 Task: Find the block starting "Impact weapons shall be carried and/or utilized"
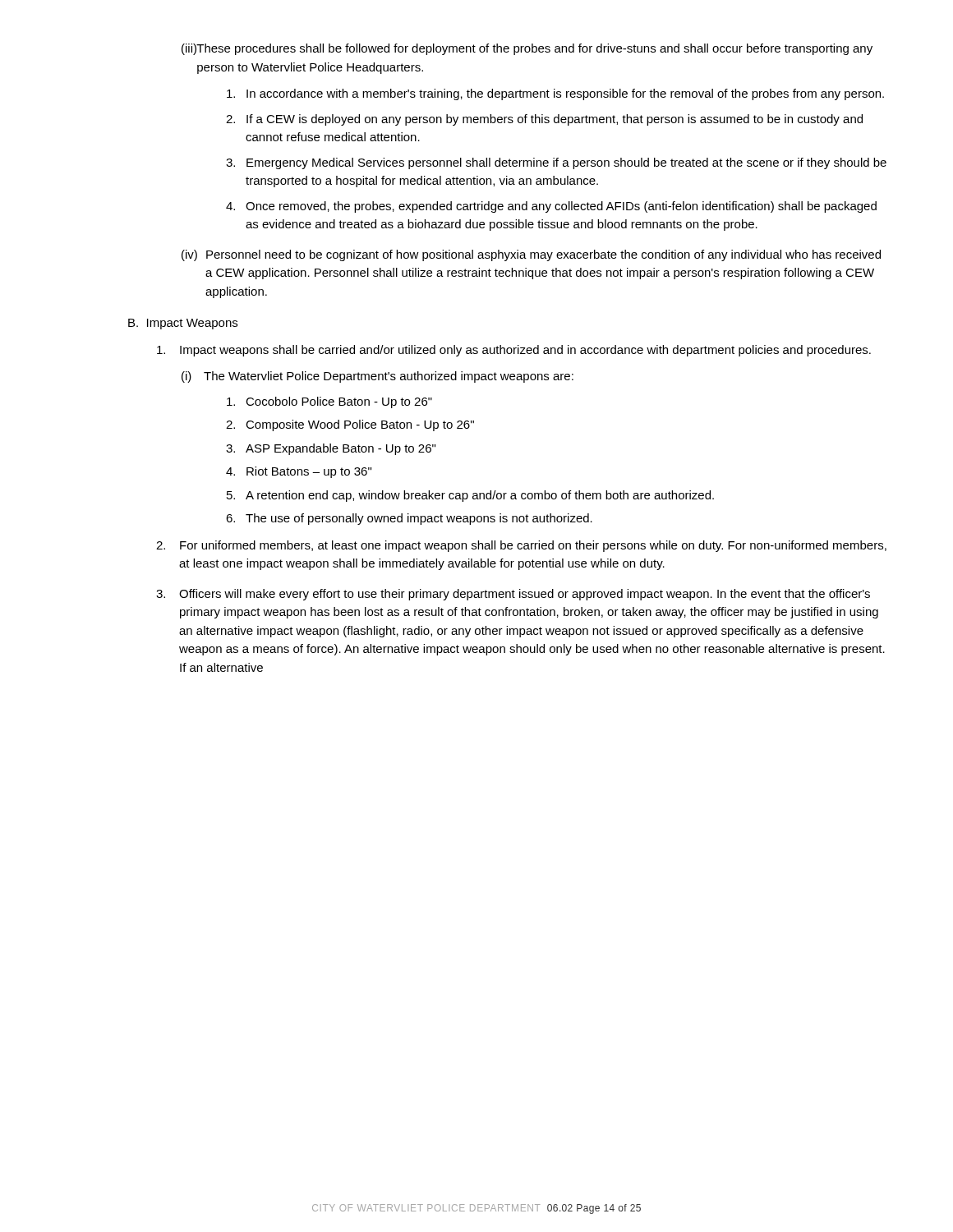[514, 350]
